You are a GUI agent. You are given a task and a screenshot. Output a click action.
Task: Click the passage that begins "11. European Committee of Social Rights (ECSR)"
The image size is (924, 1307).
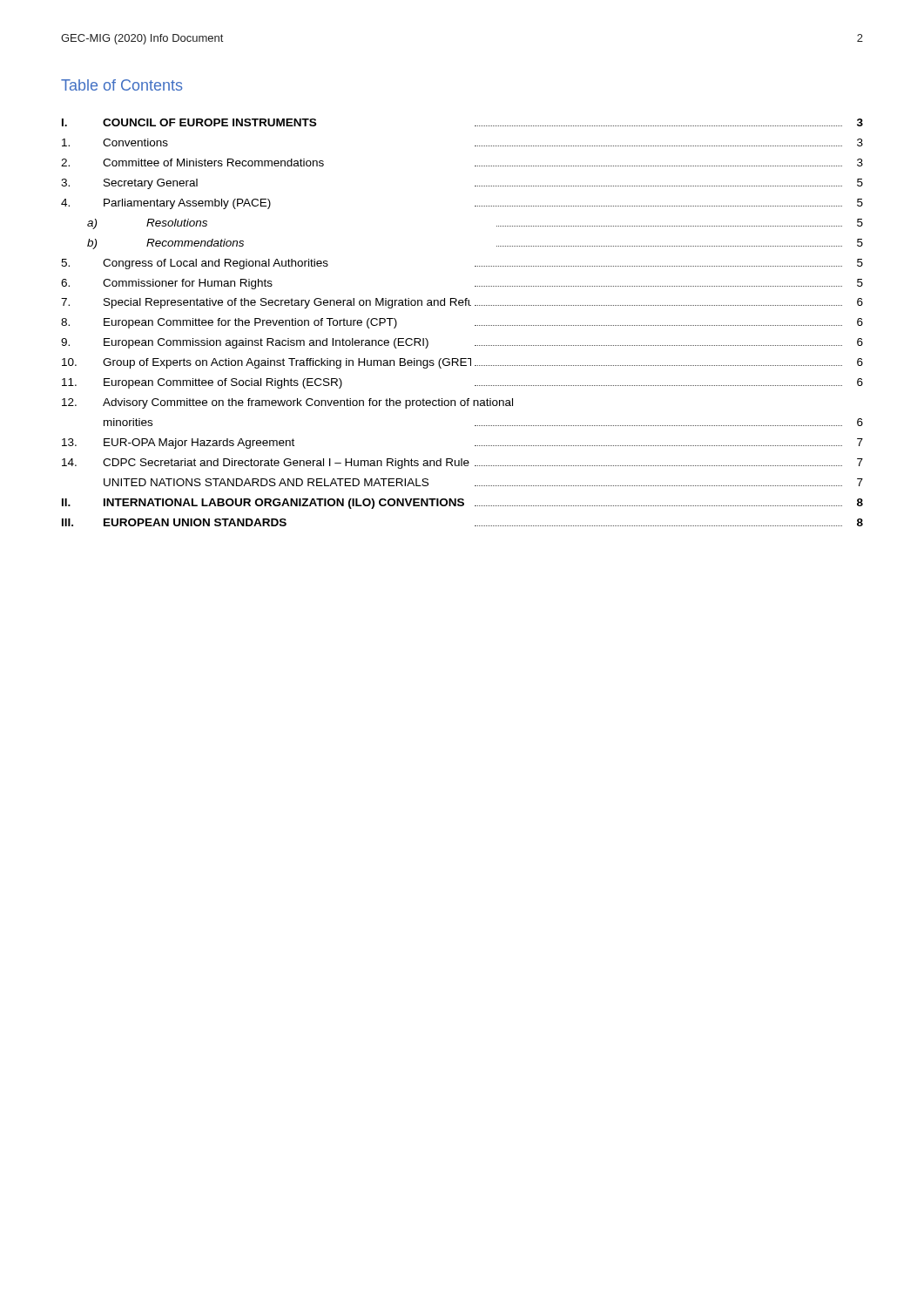(219, 385)
